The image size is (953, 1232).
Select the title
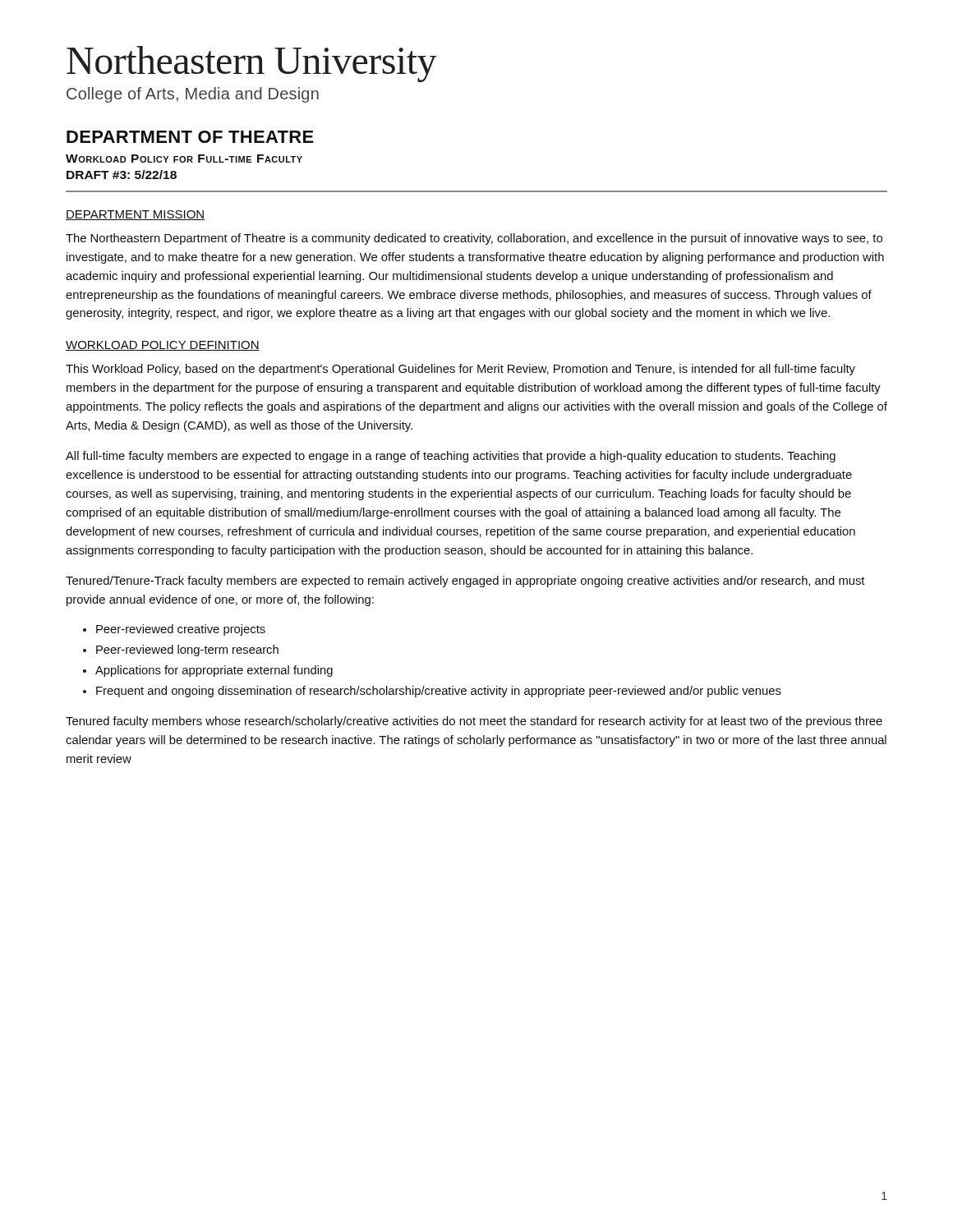(476, 71)
